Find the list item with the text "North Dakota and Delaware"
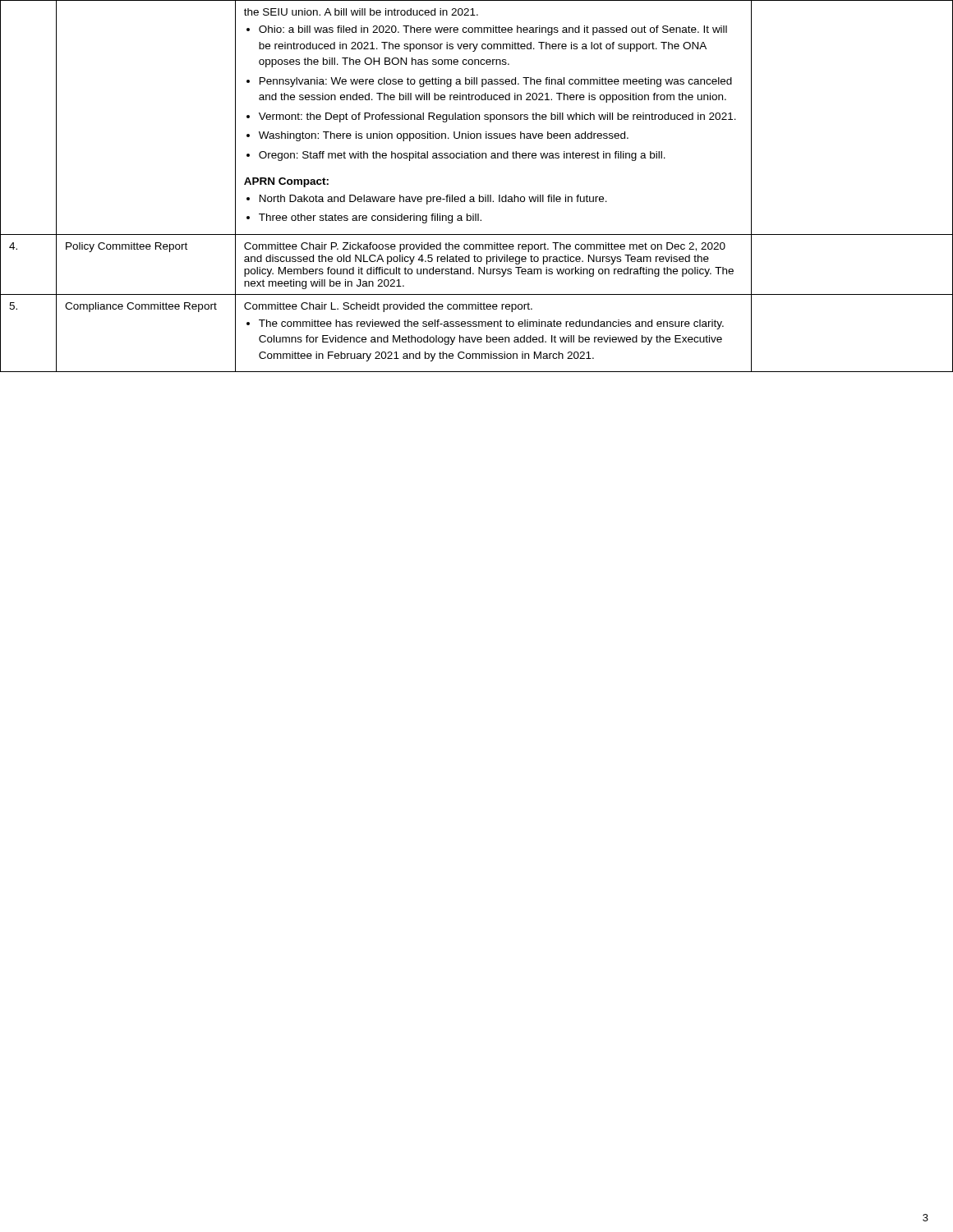Viewport: 953px width, 1232px height. (433, 198)
